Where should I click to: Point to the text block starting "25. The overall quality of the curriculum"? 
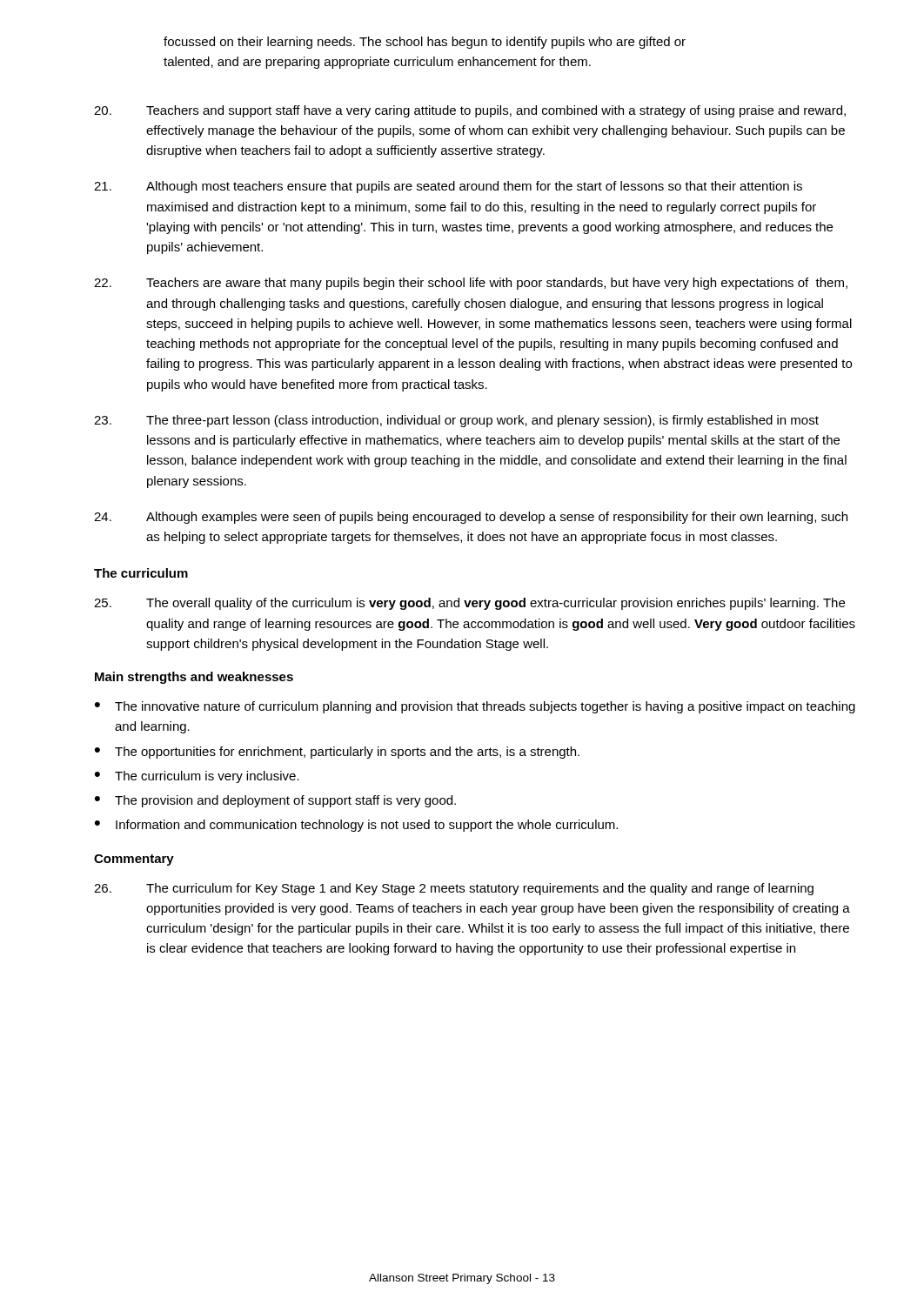478,623
